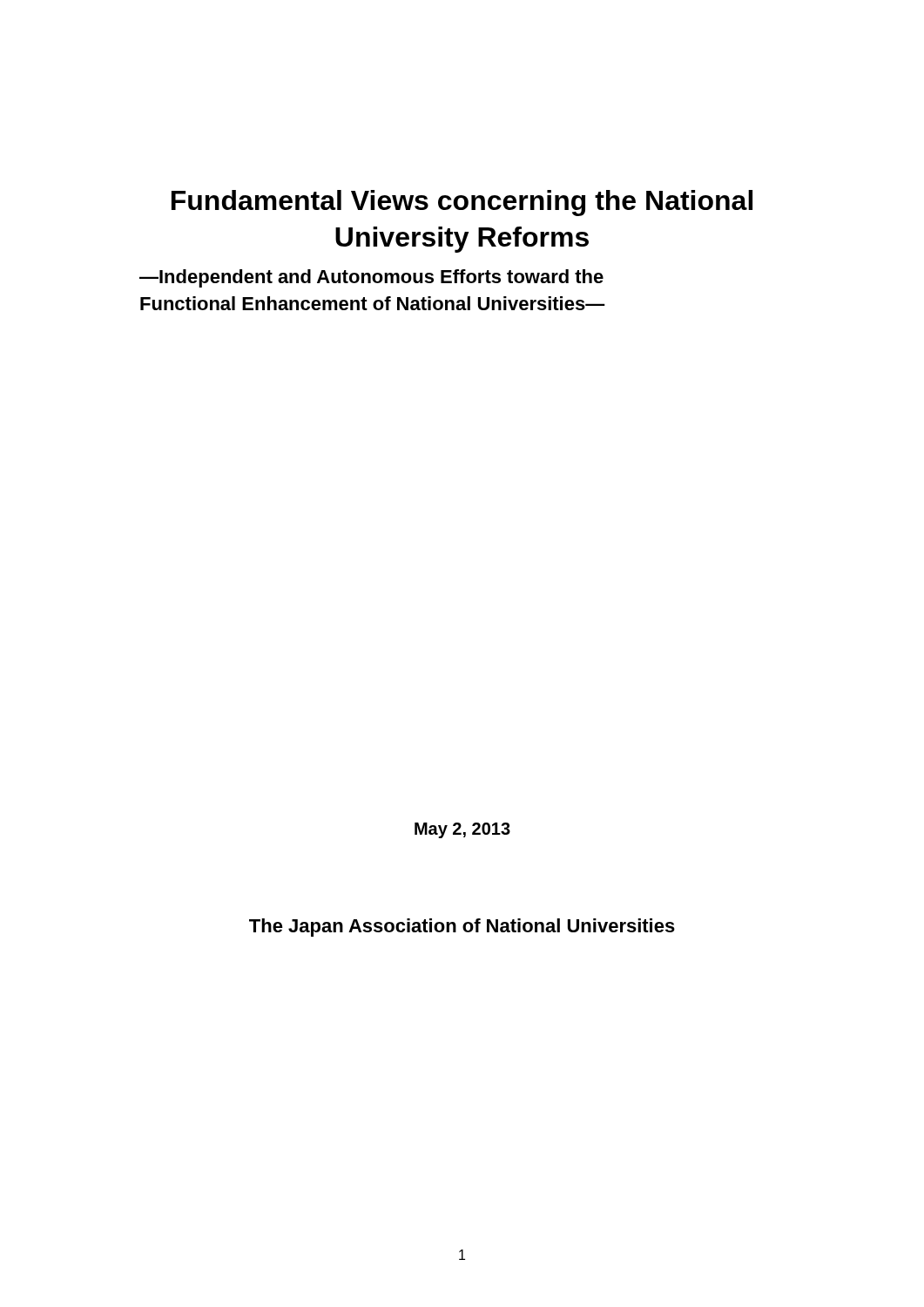Navigate to the element starting "May 2, 2013"
Screen dimensions: 1307x924
click(462, 829)
